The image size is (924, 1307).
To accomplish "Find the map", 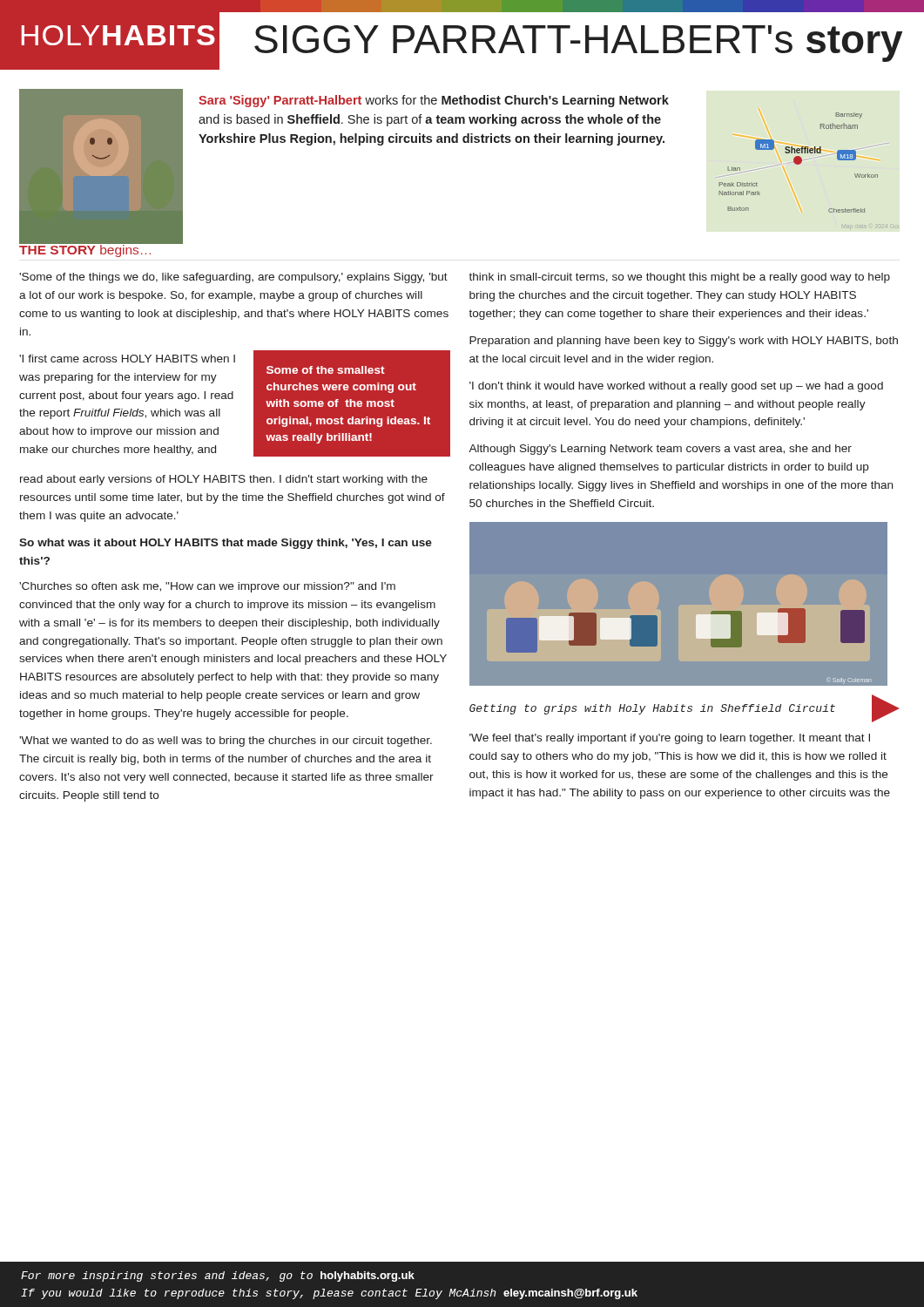I will 803,161.
